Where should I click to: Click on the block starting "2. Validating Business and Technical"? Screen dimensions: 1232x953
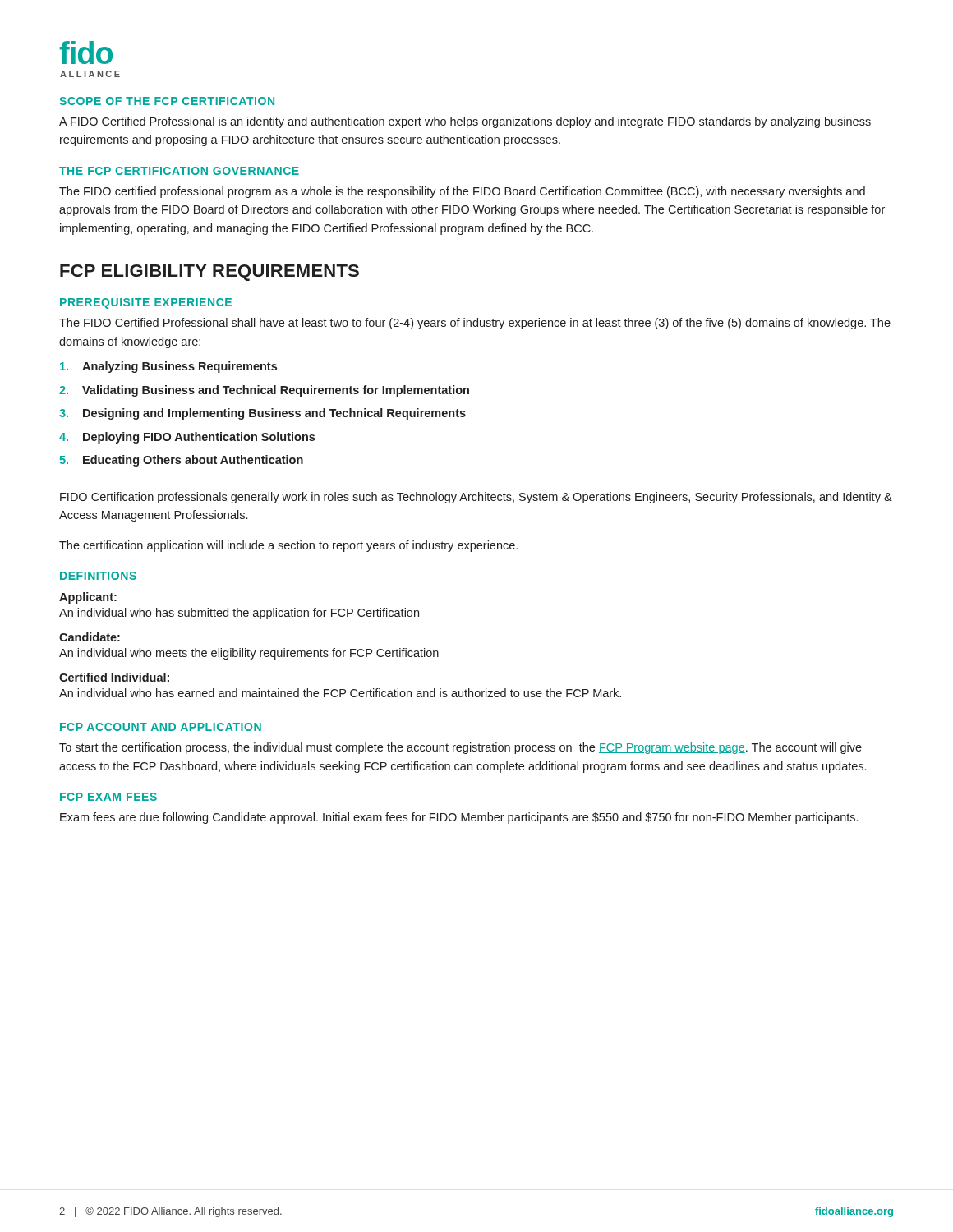pos(265,390)
